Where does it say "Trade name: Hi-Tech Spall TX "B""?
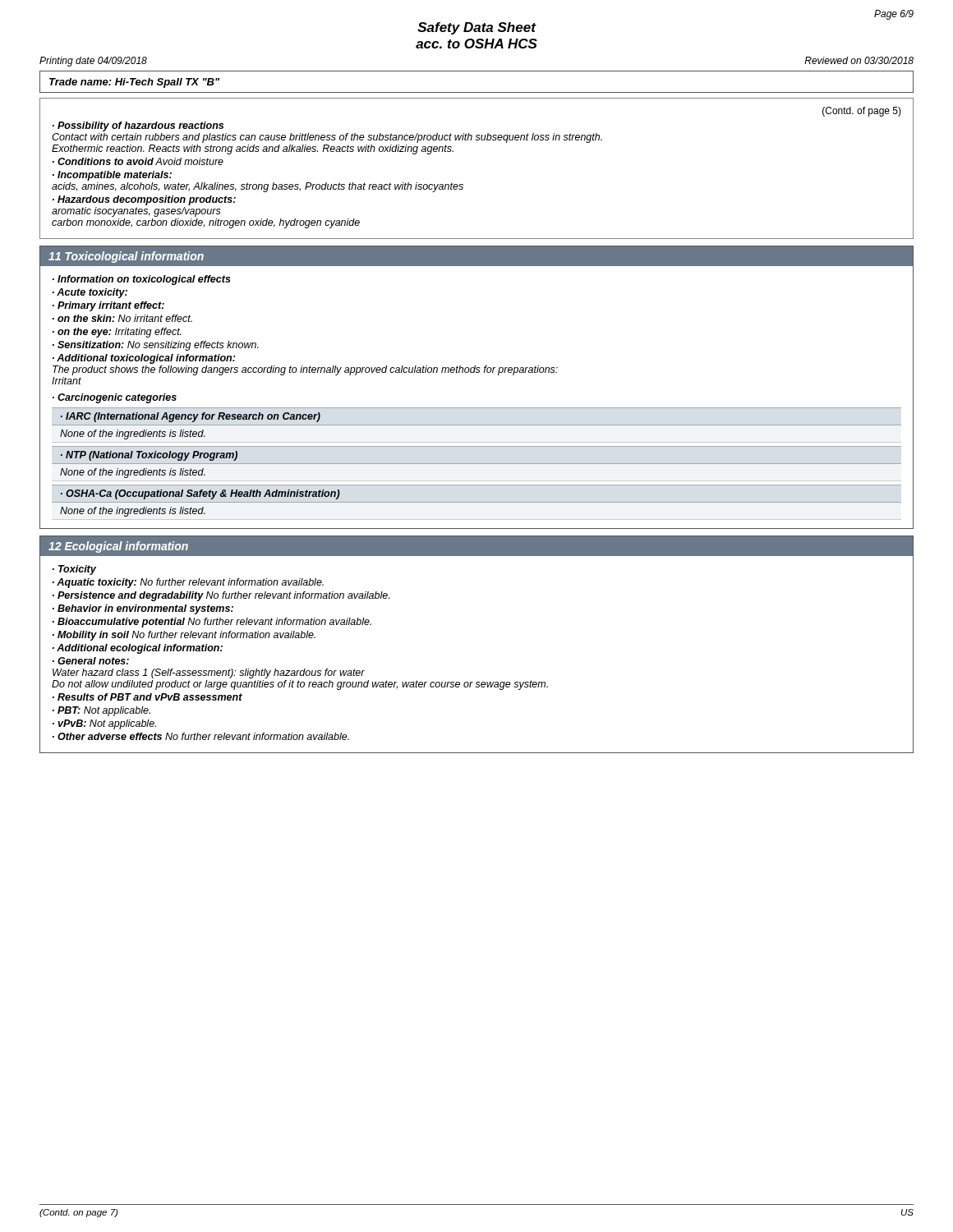 click(134, 82)
